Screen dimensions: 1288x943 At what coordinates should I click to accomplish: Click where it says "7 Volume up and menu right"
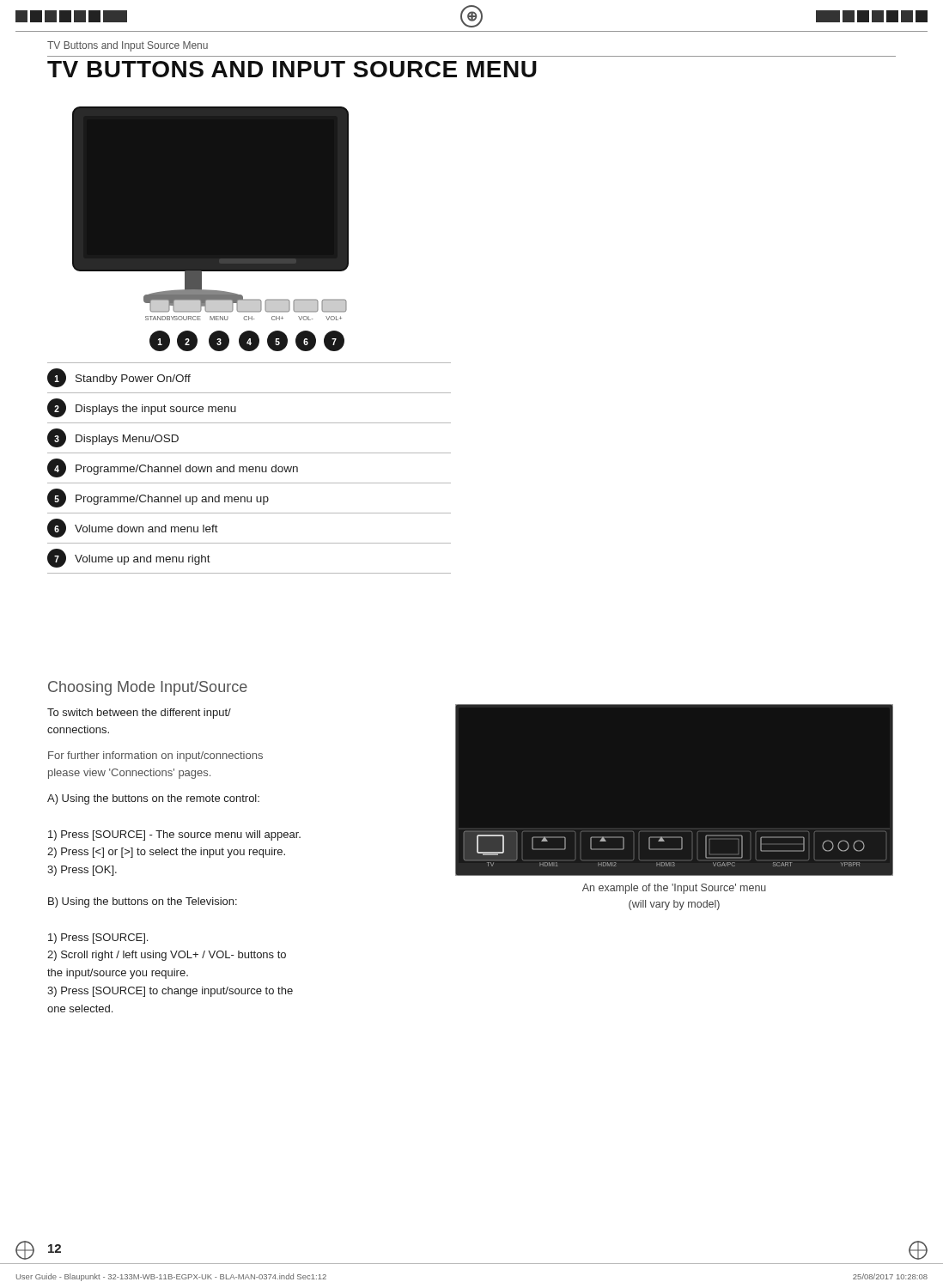pos(129,558)
